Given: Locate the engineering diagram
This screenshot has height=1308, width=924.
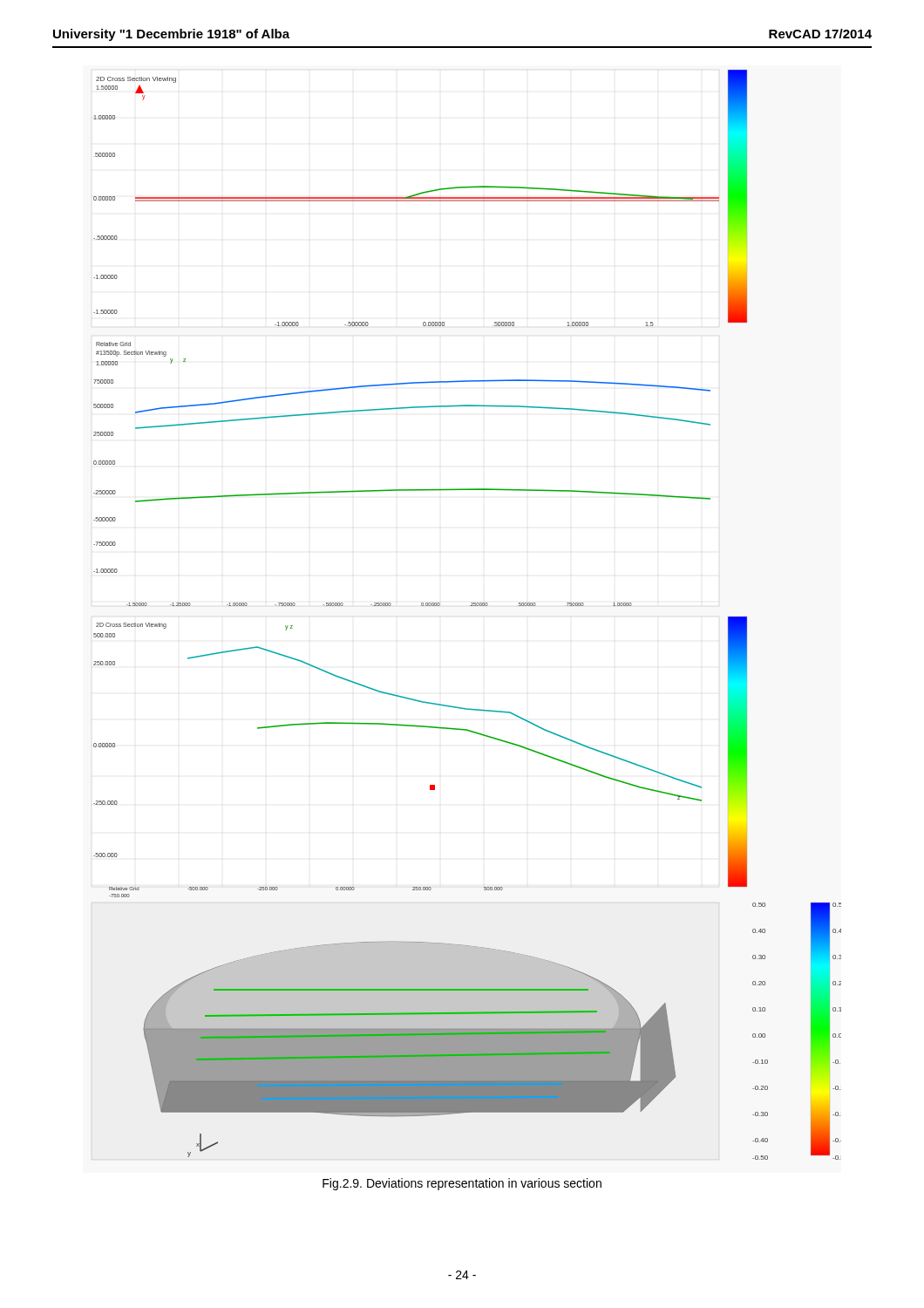Looking at the screenshot, I should pos(462,619).
